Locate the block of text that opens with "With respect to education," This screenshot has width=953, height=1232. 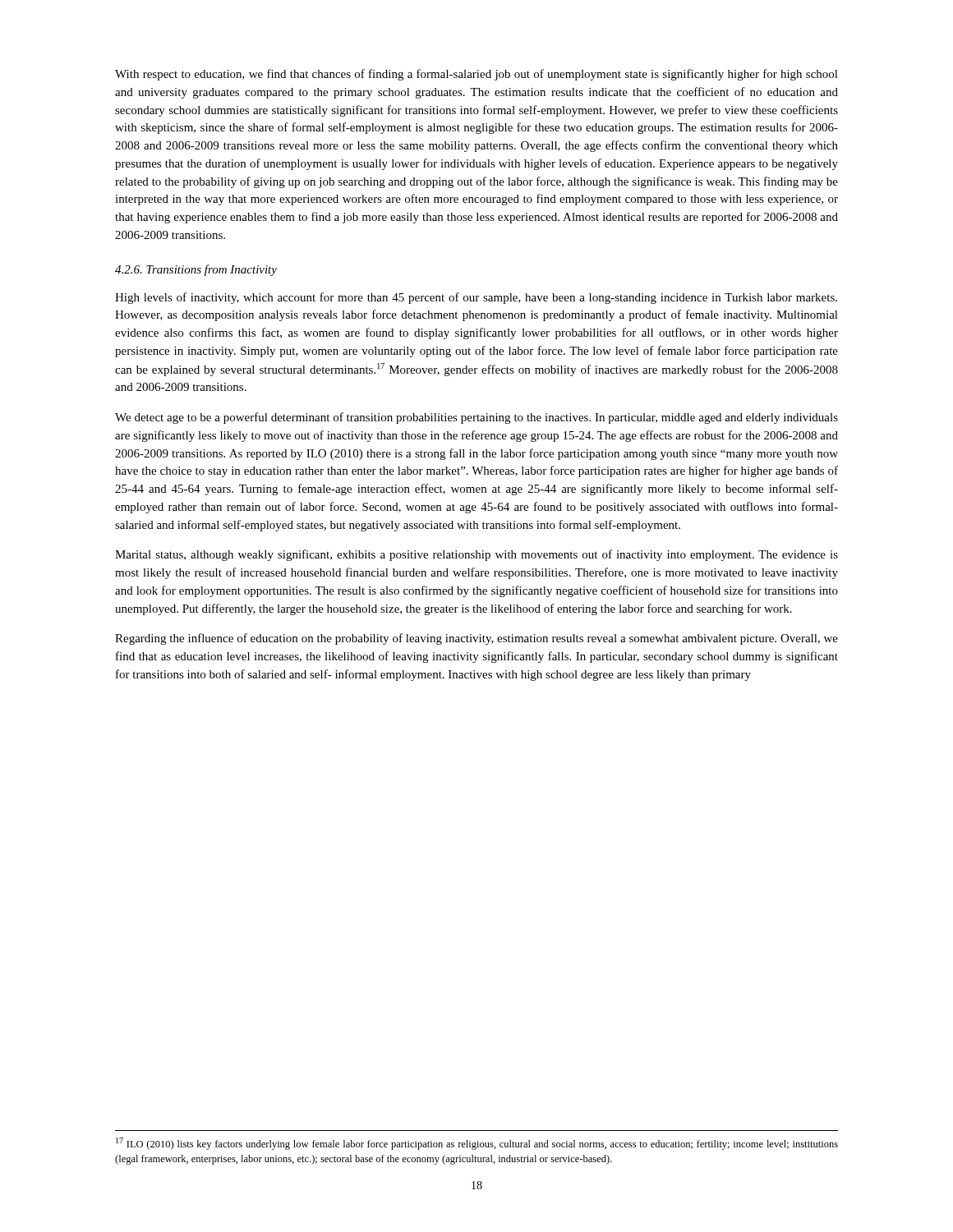click(x=476, y=155)
